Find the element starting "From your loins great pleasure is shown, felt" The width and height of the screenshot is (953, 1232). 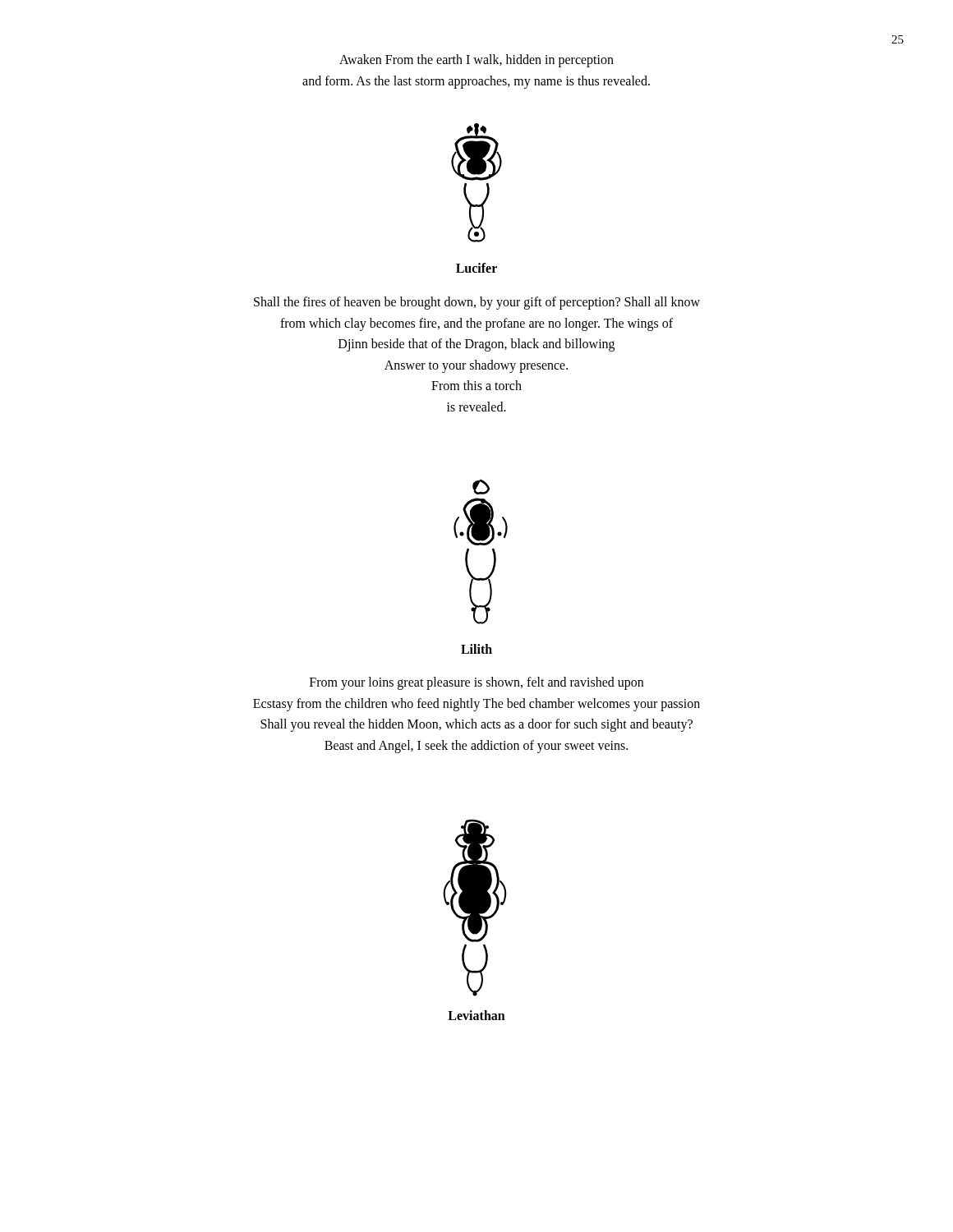point(476,714)
